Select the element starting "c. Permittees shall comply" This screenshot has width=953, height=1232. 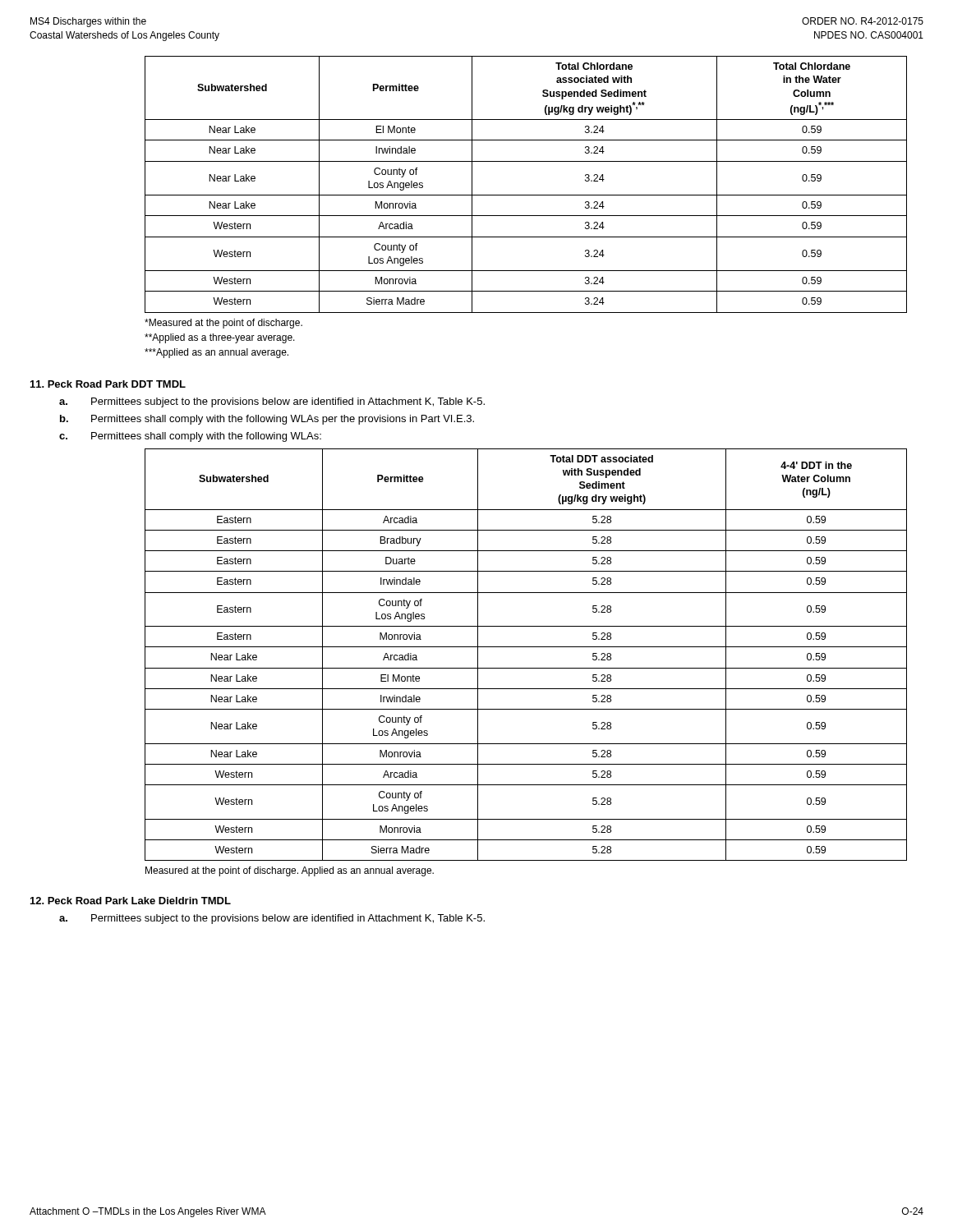pos(190,437)
